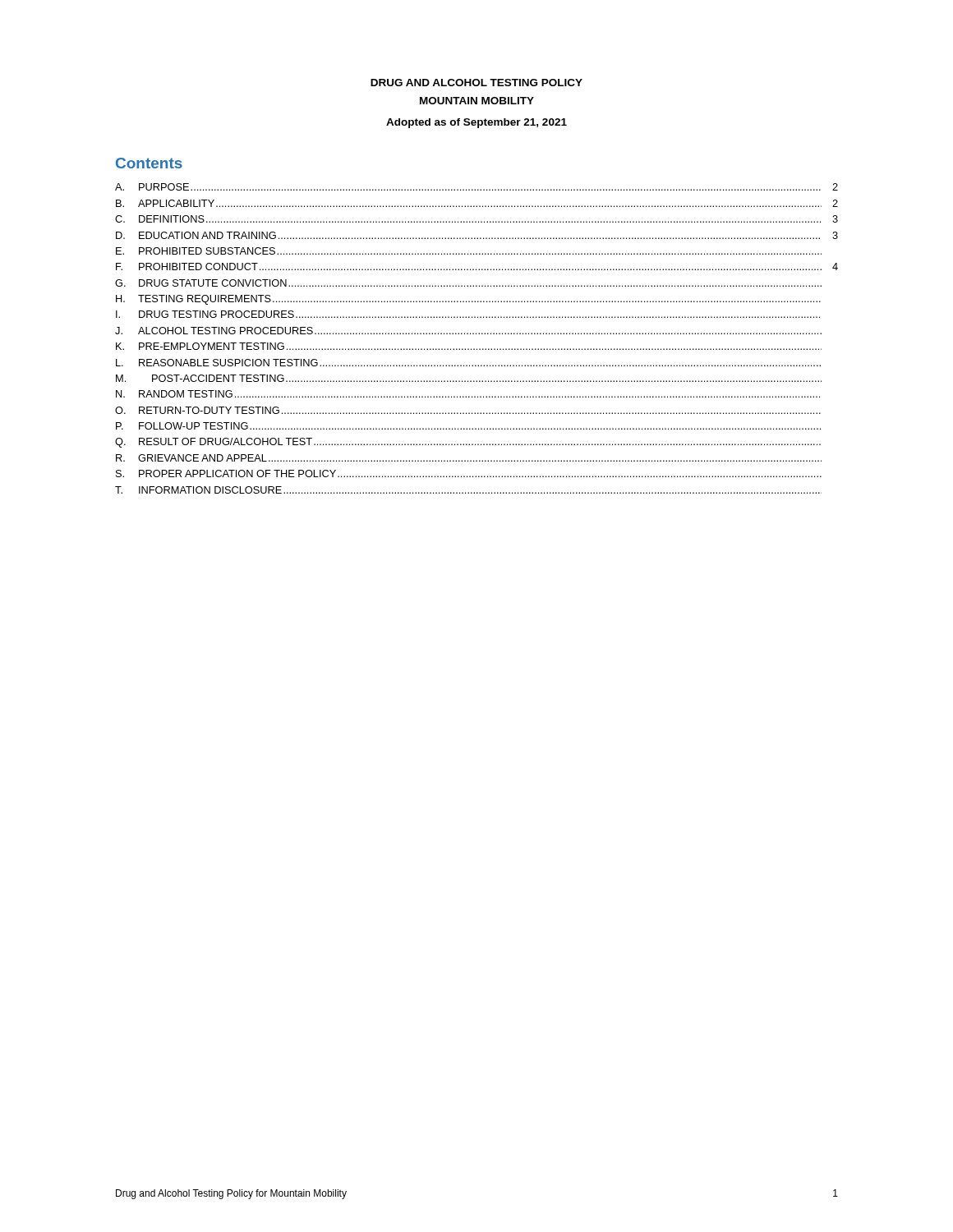Navigate to the text block starting "B. APPLICABILITY"
The height and width of the screenshot is (1232, 953).
[x=476, y=203]
